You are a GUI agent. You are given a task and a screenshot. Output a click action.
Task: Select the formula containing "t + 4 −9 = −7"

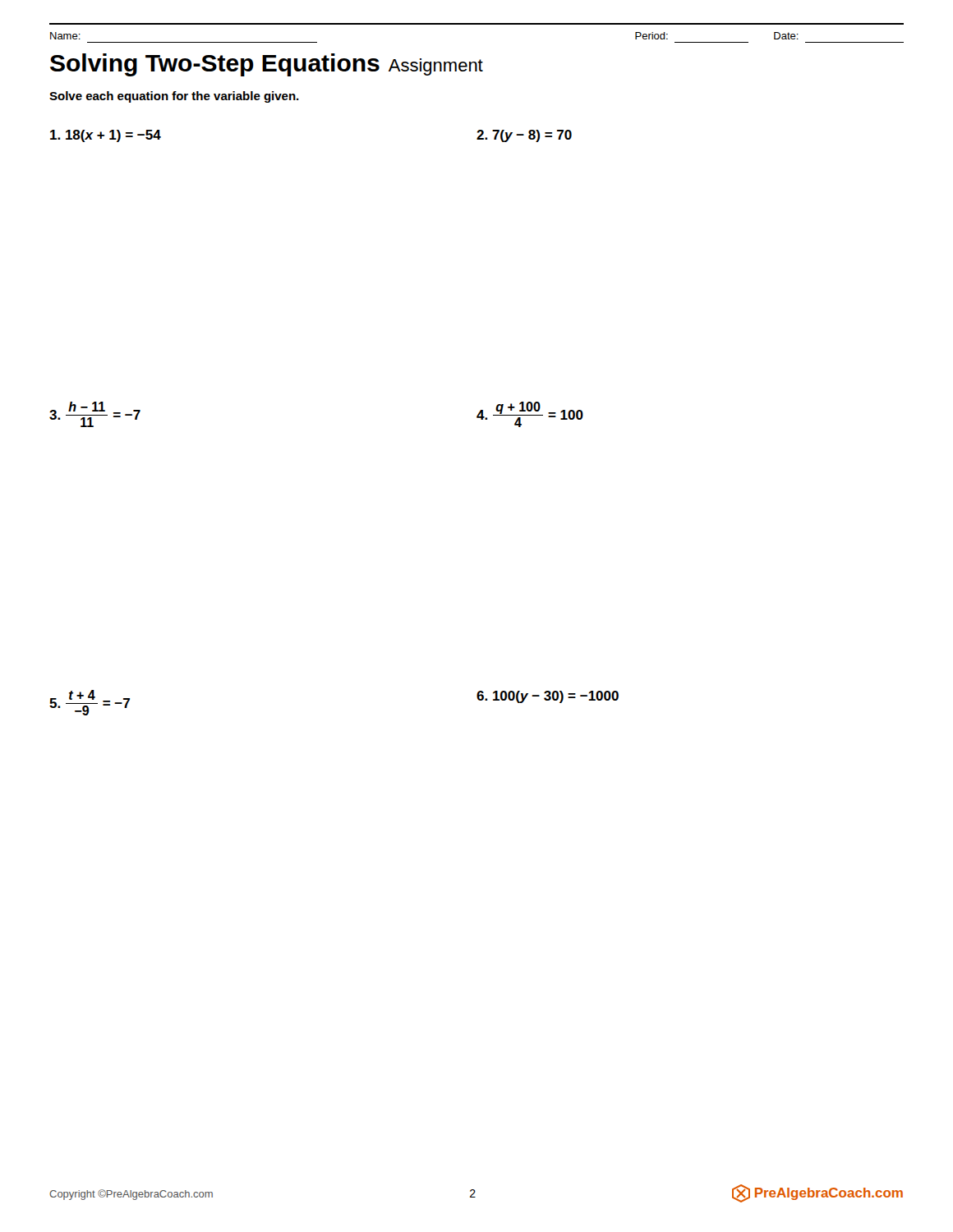(90, 703)
